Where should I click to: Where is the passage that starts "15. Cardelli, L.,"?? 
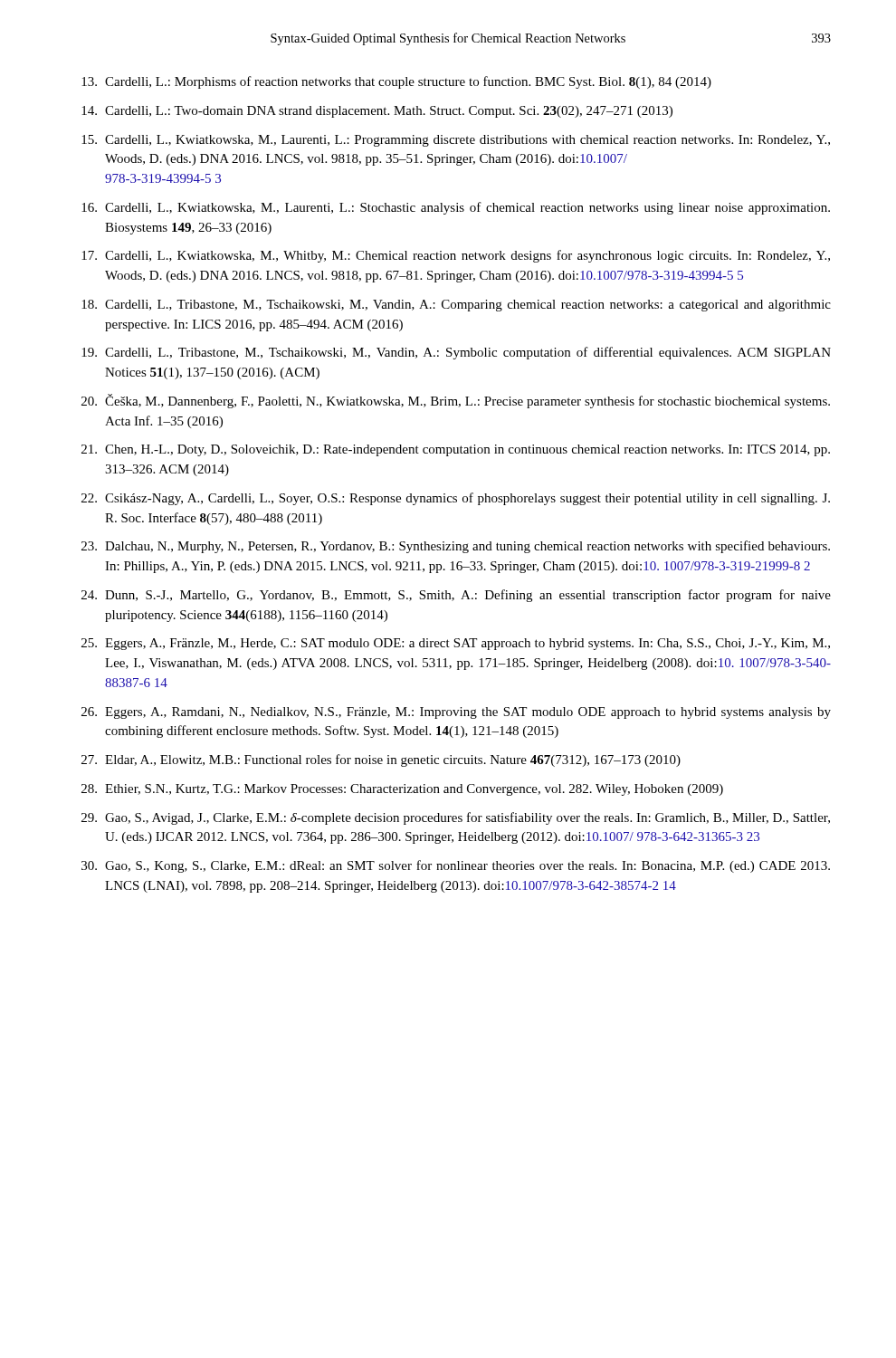[x=448, y=159]
